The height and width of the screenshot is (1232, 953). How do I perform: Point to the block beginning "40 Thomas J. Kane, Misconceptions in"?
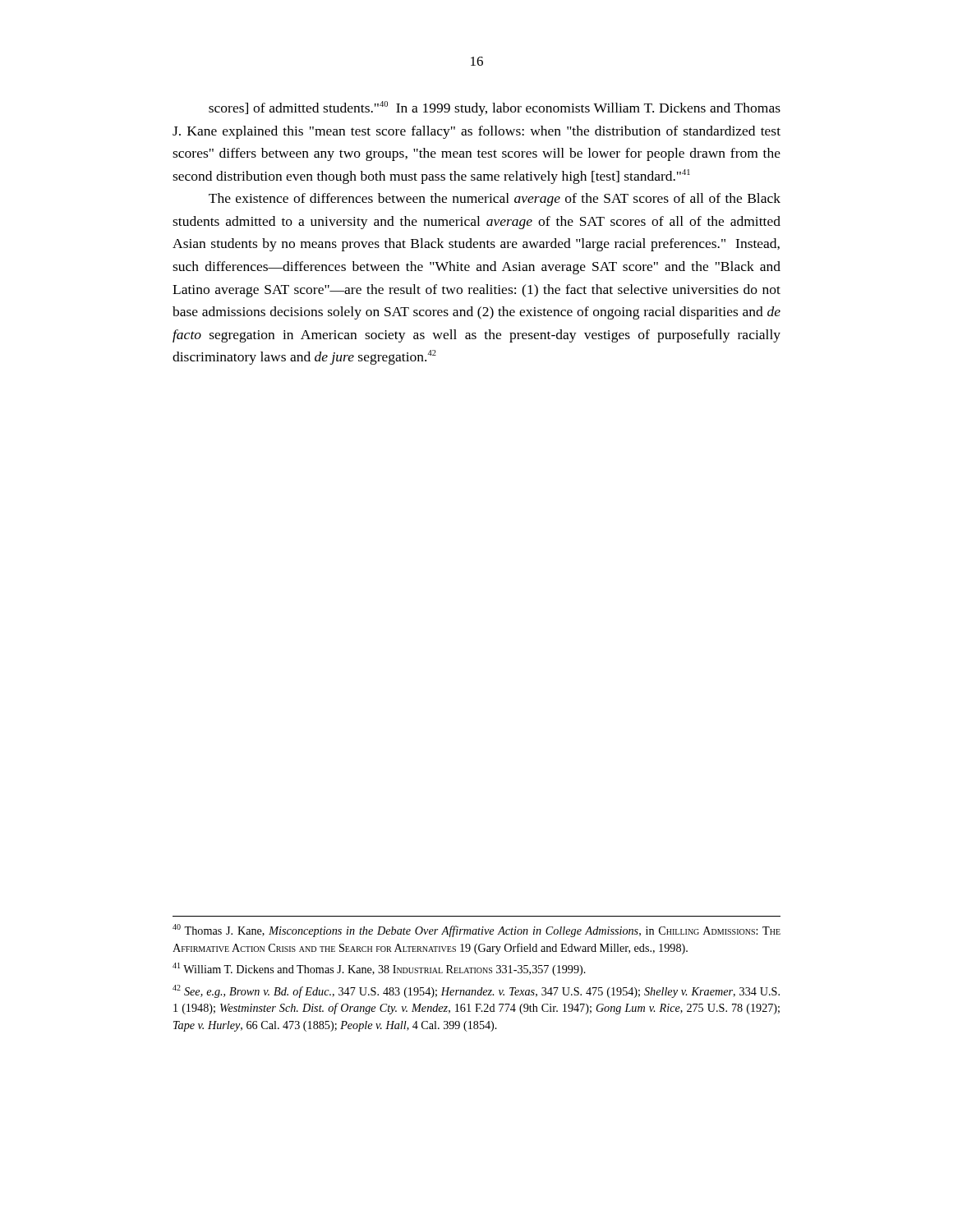pyautogui.click(x=476, y=939)
